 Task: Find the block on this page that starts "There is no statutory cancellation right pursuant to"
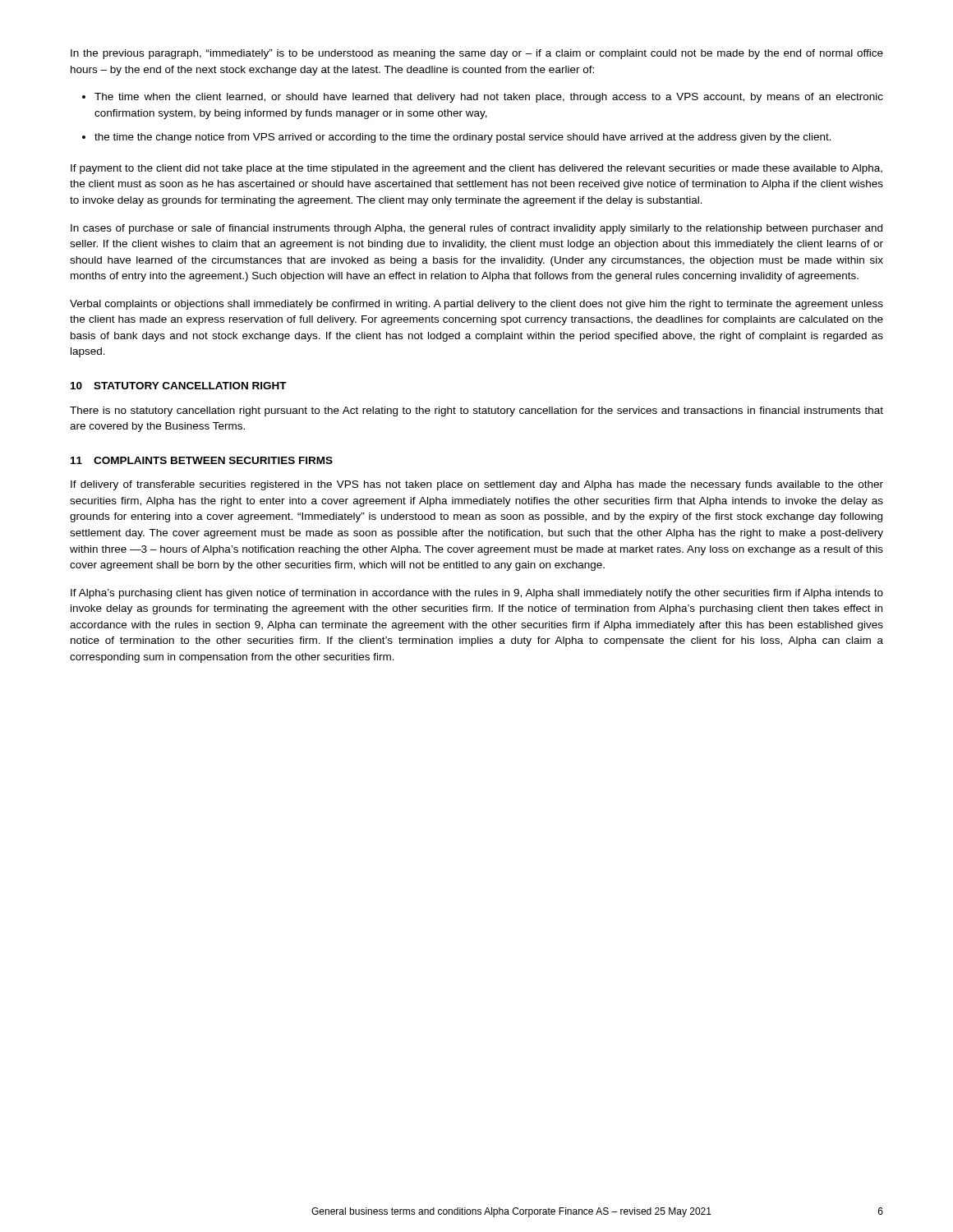[476, 418]
